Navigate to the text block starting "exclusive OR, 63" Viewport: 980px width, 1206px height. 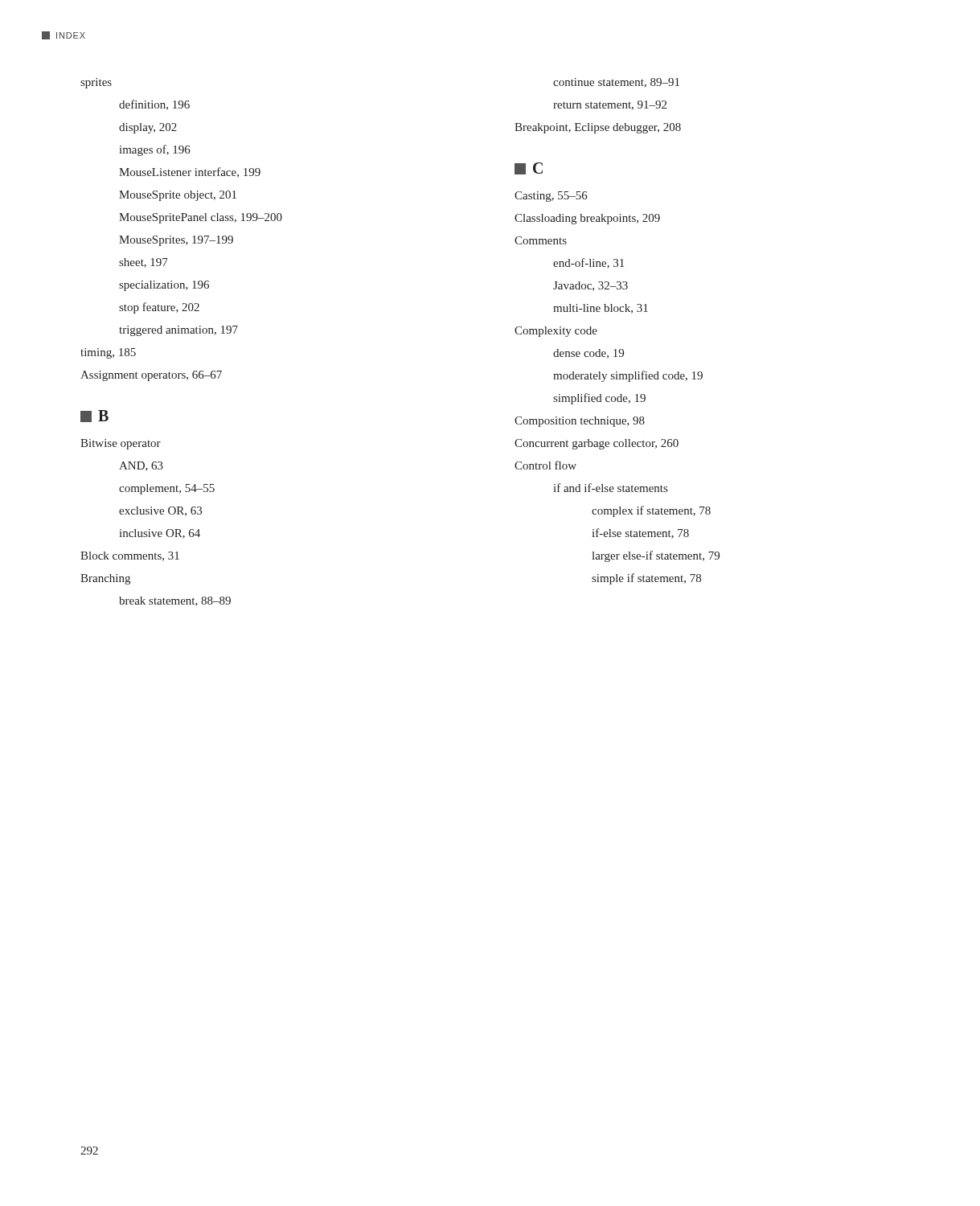coord(161,511)
